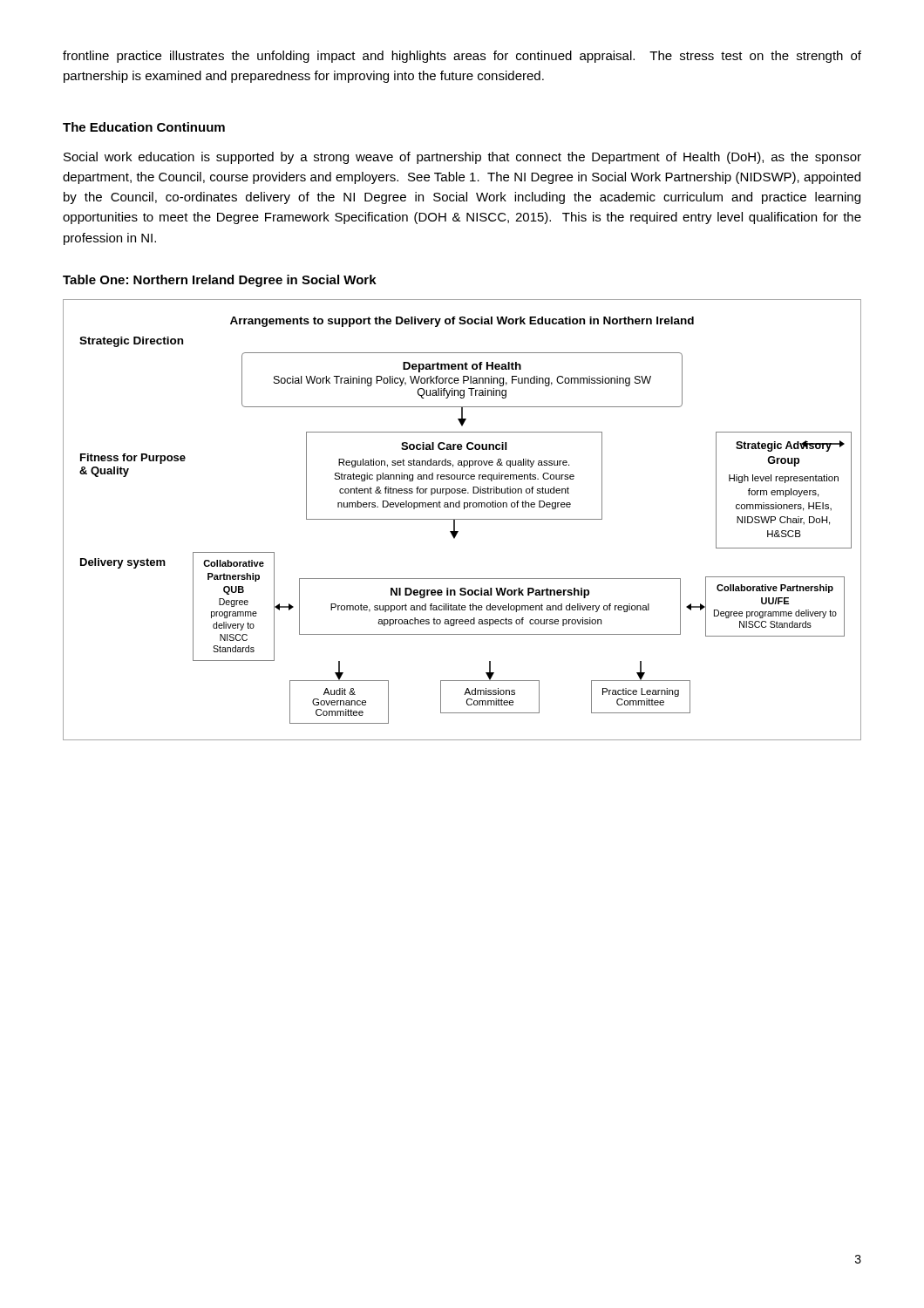Find the flowchart
Viewport: 924px width, 1308px height.
462,520
